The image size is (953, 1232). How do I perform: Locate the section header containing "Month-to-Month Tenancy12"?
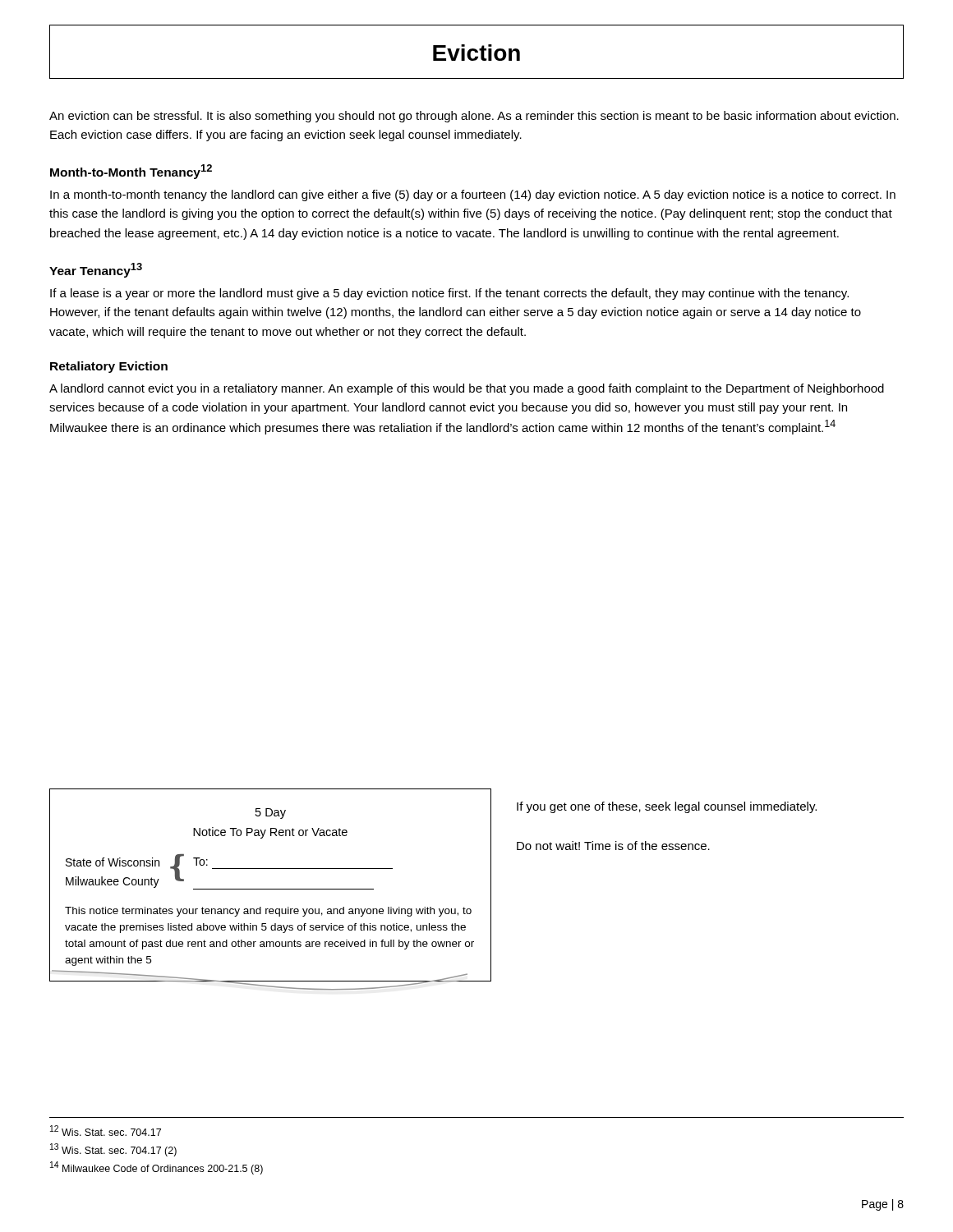[131, 170]
